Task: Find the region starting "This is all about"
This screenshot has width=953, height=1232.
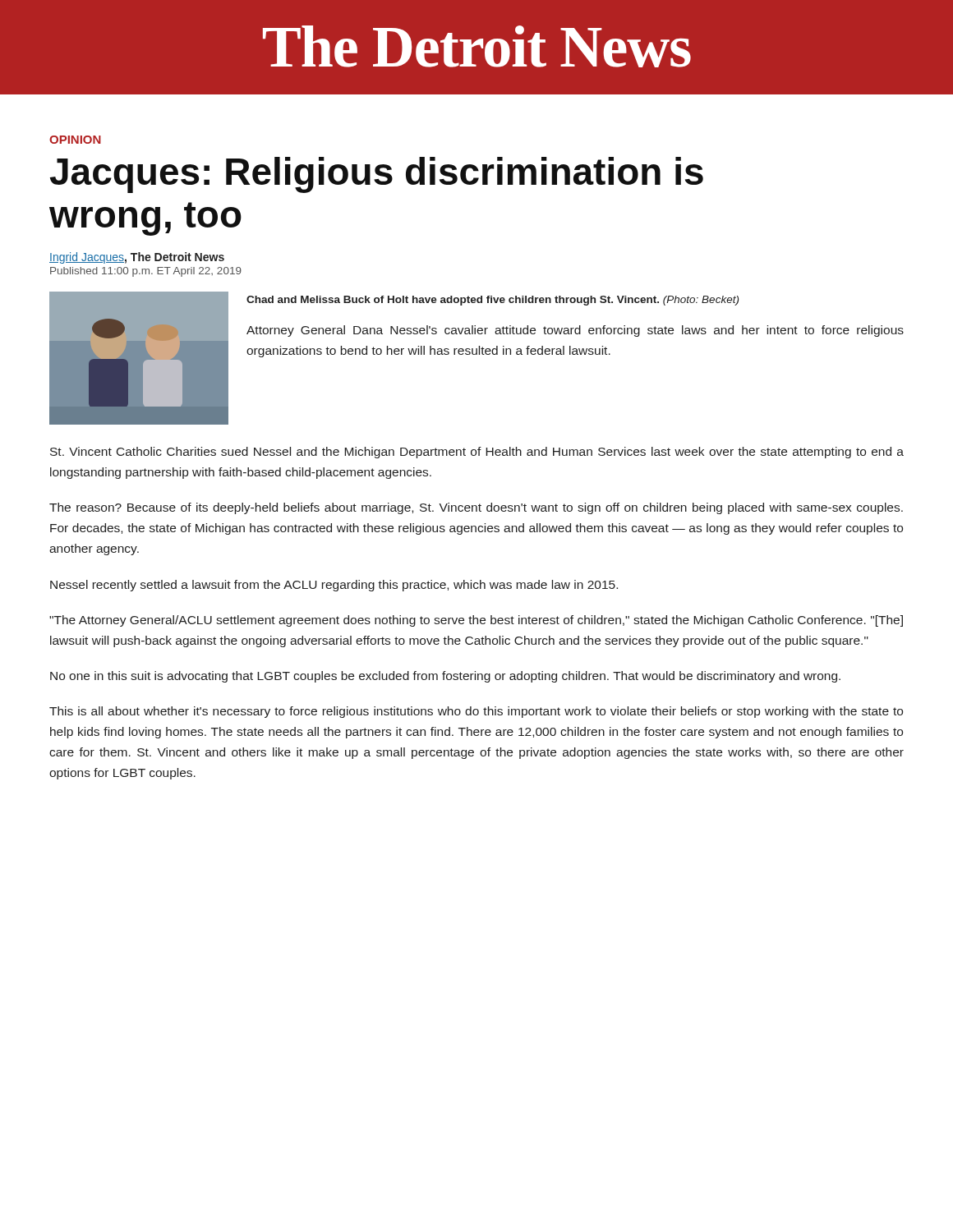Action: click(x=476, y=742)
